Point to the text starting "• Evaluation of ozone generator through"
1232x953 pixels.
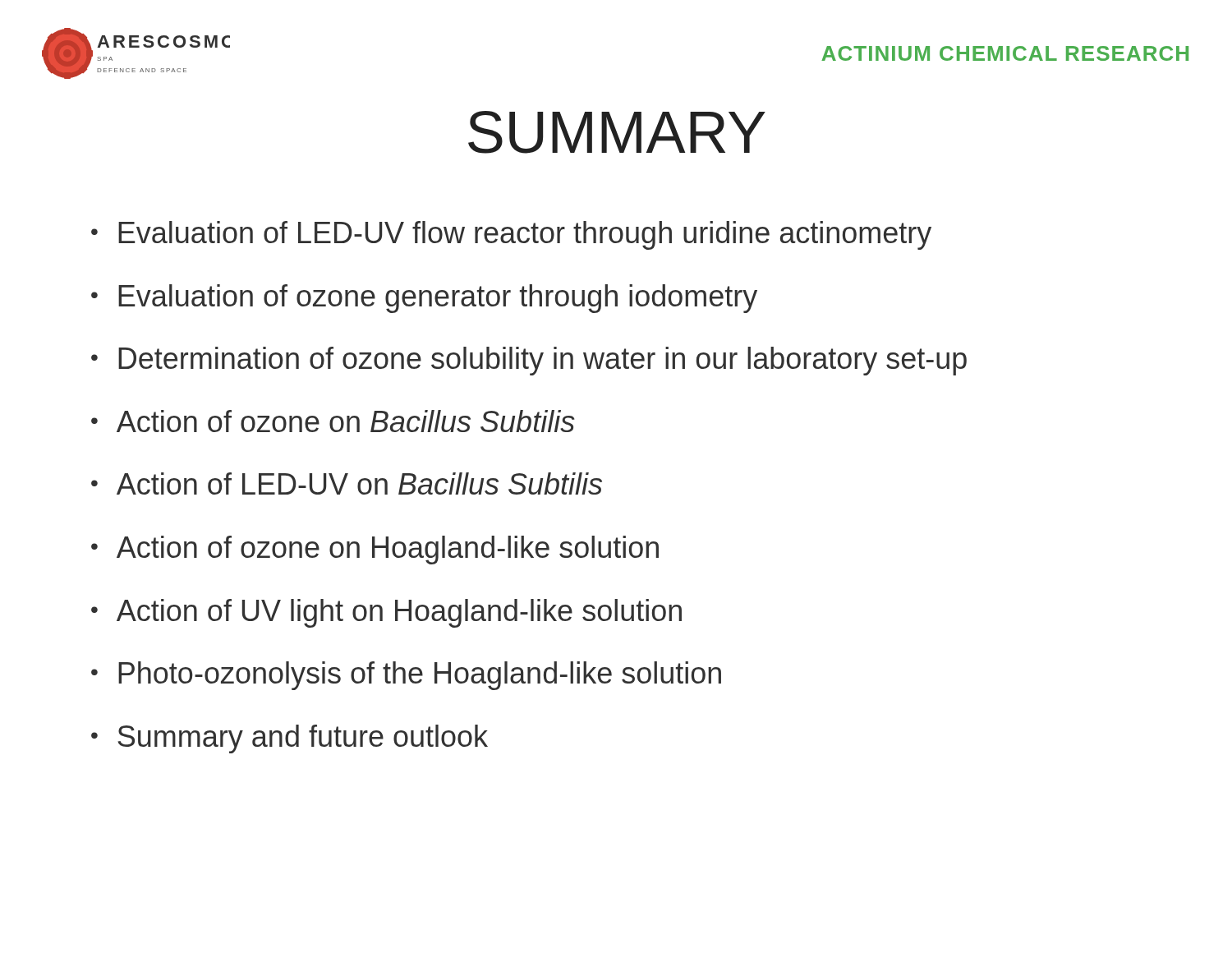click(x=424, y=297)
